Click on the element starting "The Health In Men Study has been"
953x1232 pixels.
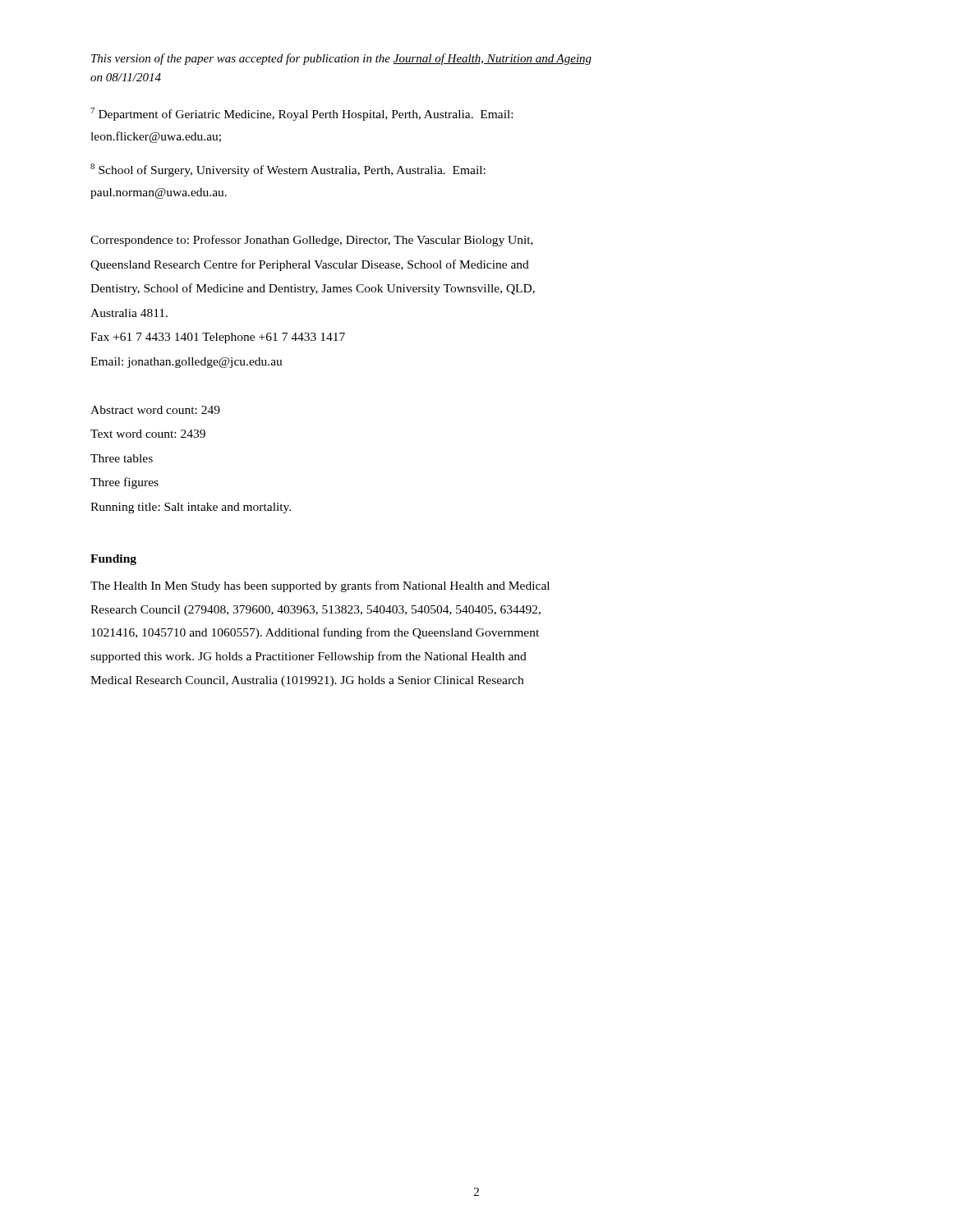[x=320, y=632]
